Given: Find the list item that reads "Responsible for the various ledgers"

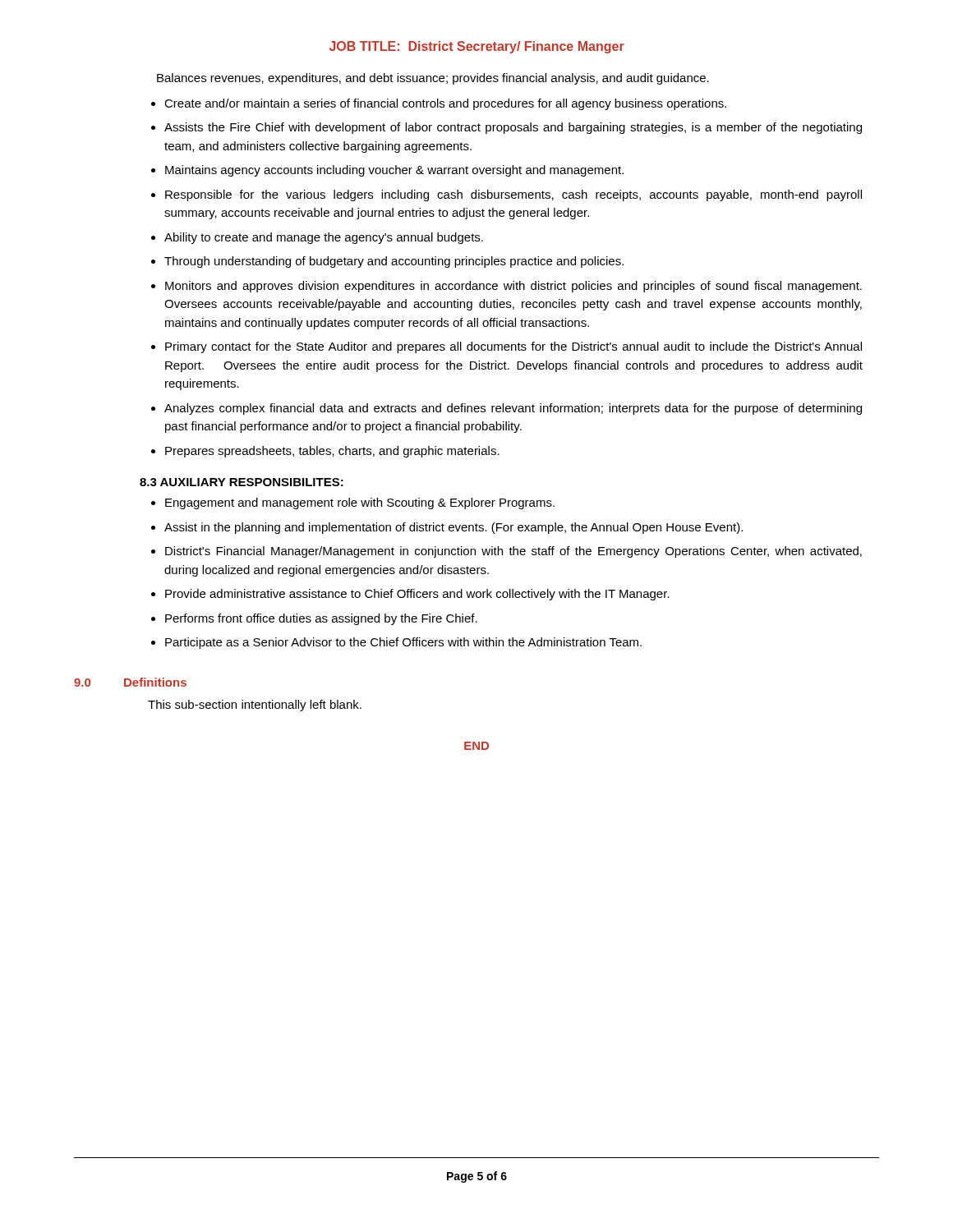Looking at the screenshot, I should [x=513, y=203].
